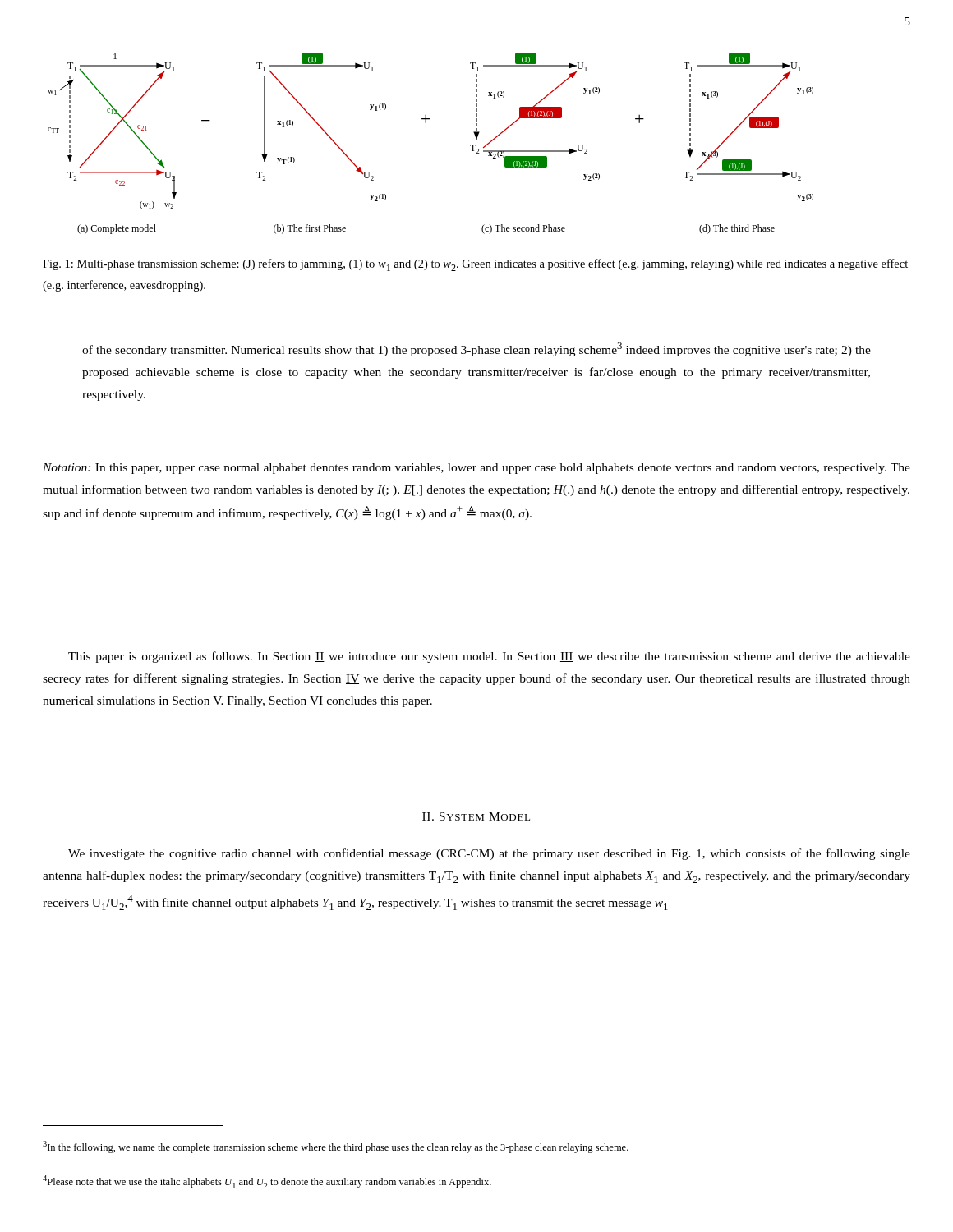Point to the caption beginning "Fig. 1: Multi-phase transmission scheme:"
Screen dimensions: 1232x953
(x=475, y=274)
